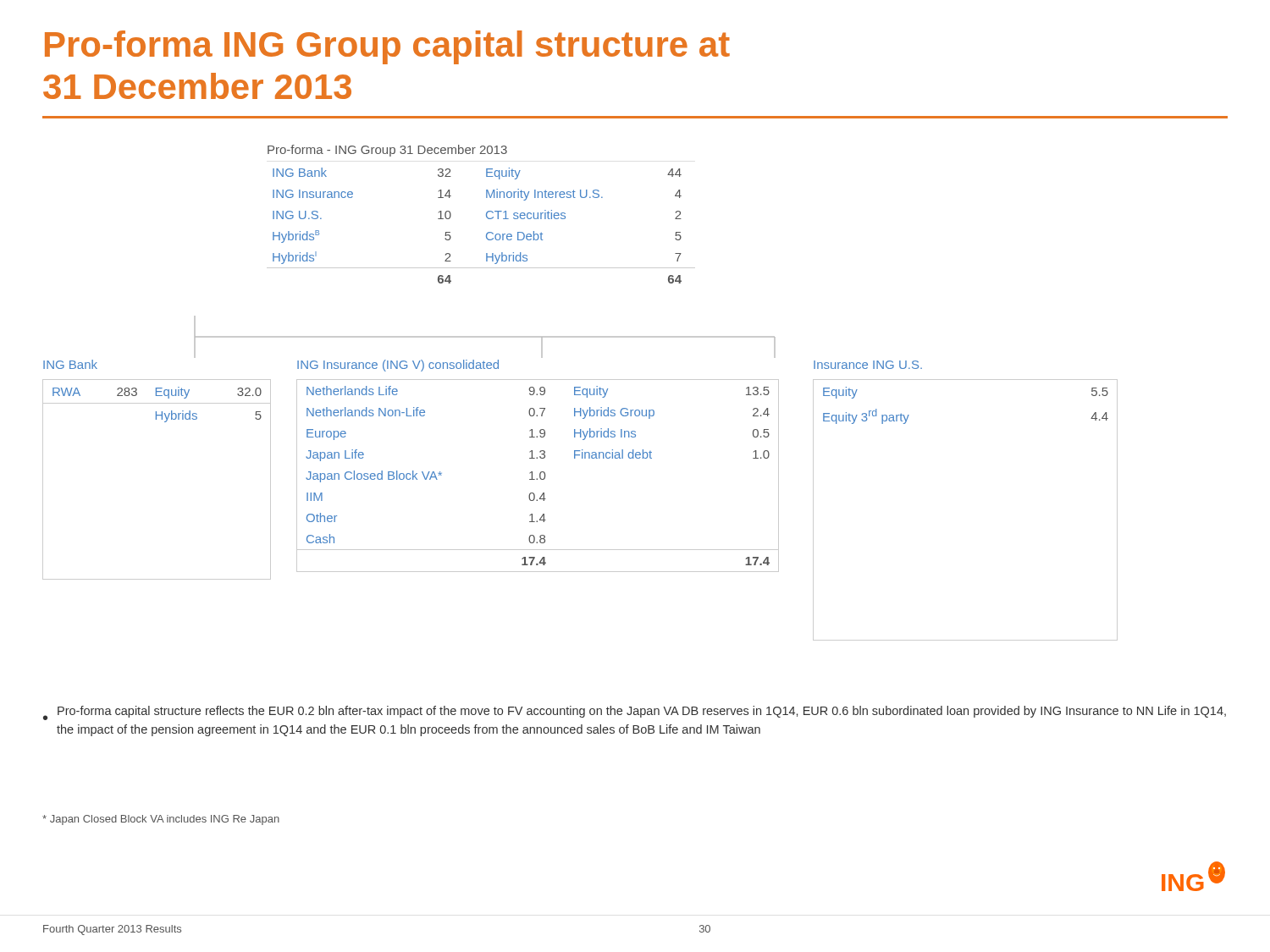
Task: Click on the table containing "Equity 3 rd party"
Action: [x=965, y=510]
